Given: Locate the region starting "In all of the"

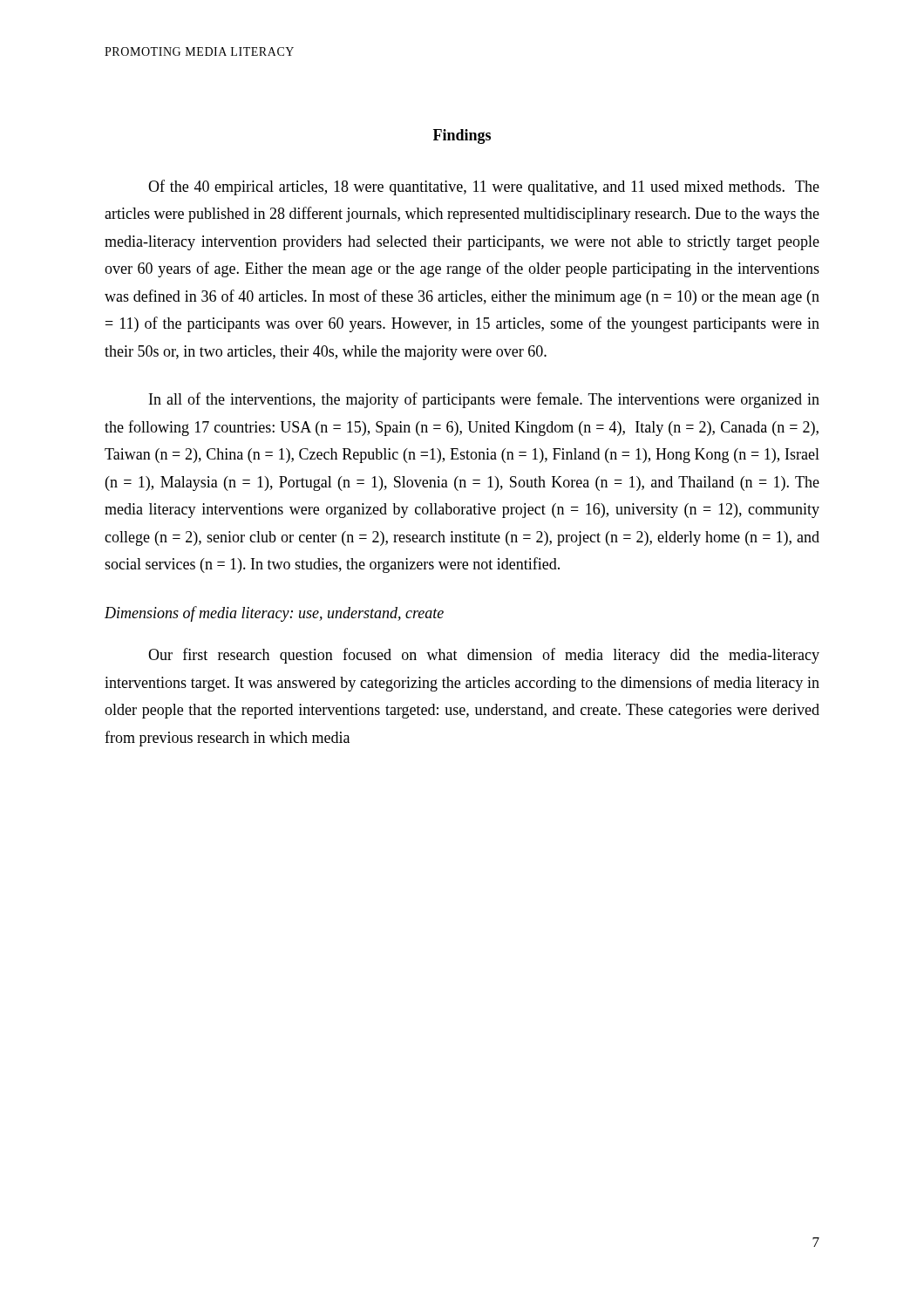Looking at the screenshot, I should pos(462,482).
